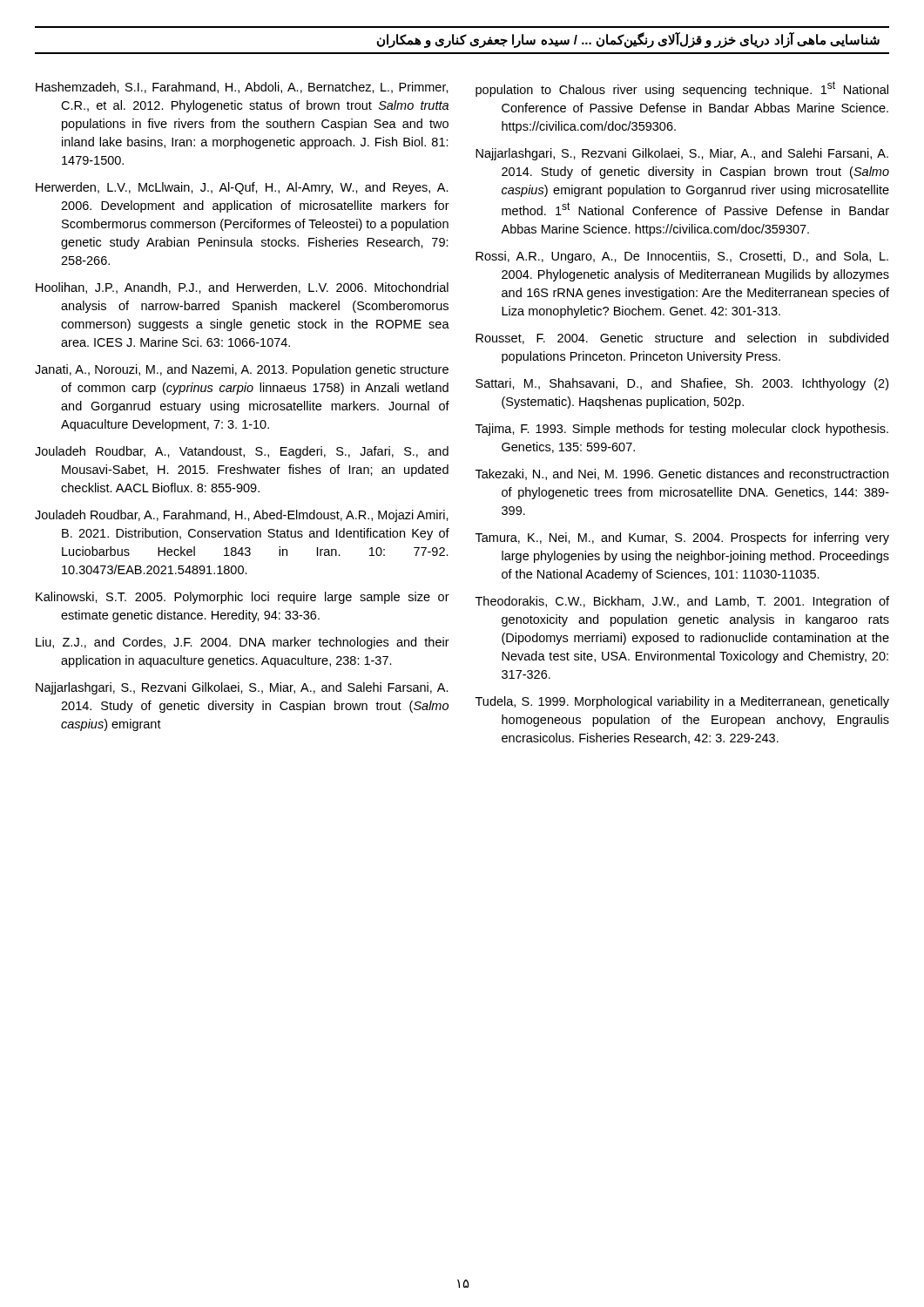
Task: Click on the list item containing "Hoolihan, J.P., Anandh, P.J.,"
Action: click(x=242, y=315)
